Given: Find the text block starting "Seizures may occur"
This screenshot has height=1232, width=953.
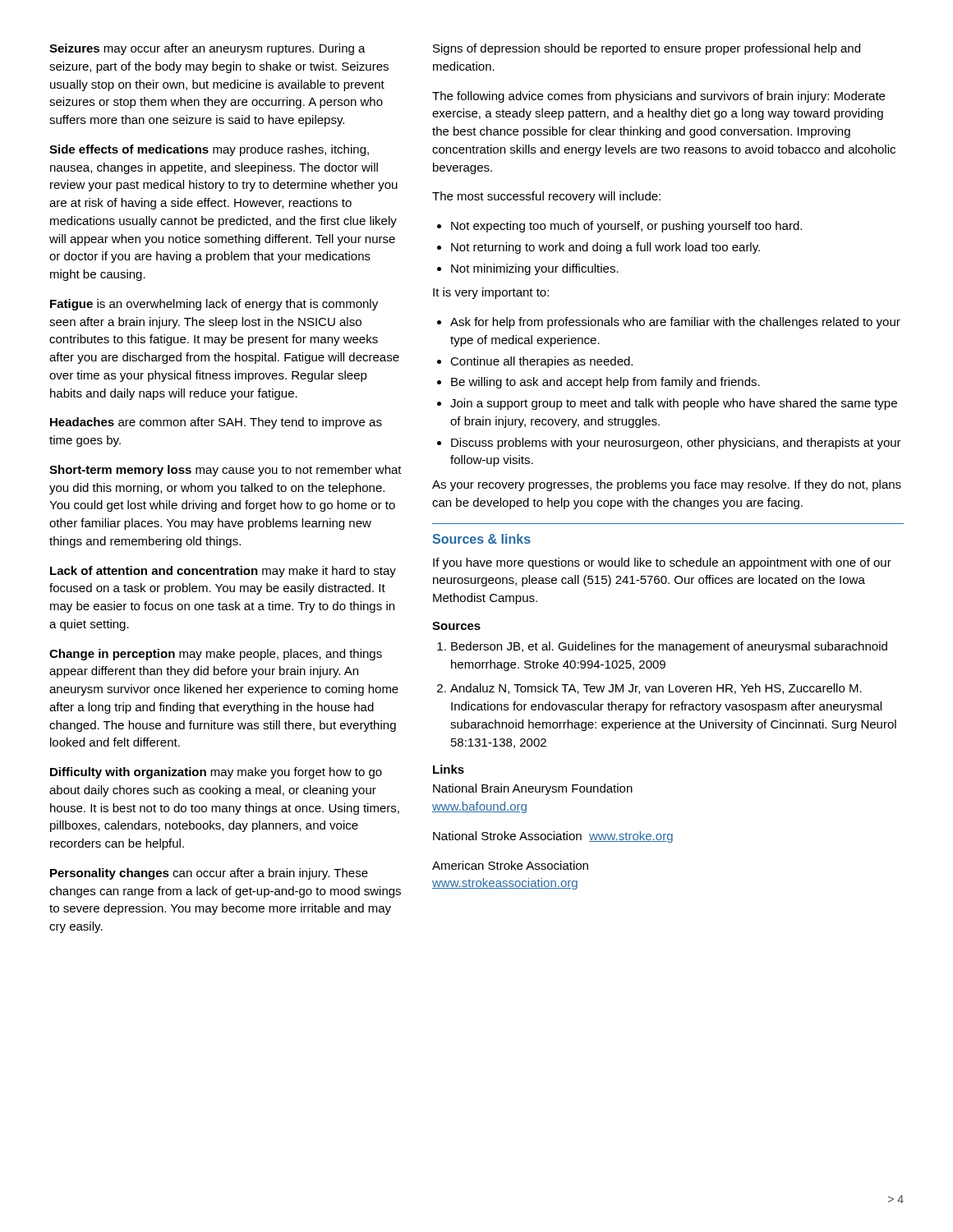Looking at the screenshot, I should point(226,84).
